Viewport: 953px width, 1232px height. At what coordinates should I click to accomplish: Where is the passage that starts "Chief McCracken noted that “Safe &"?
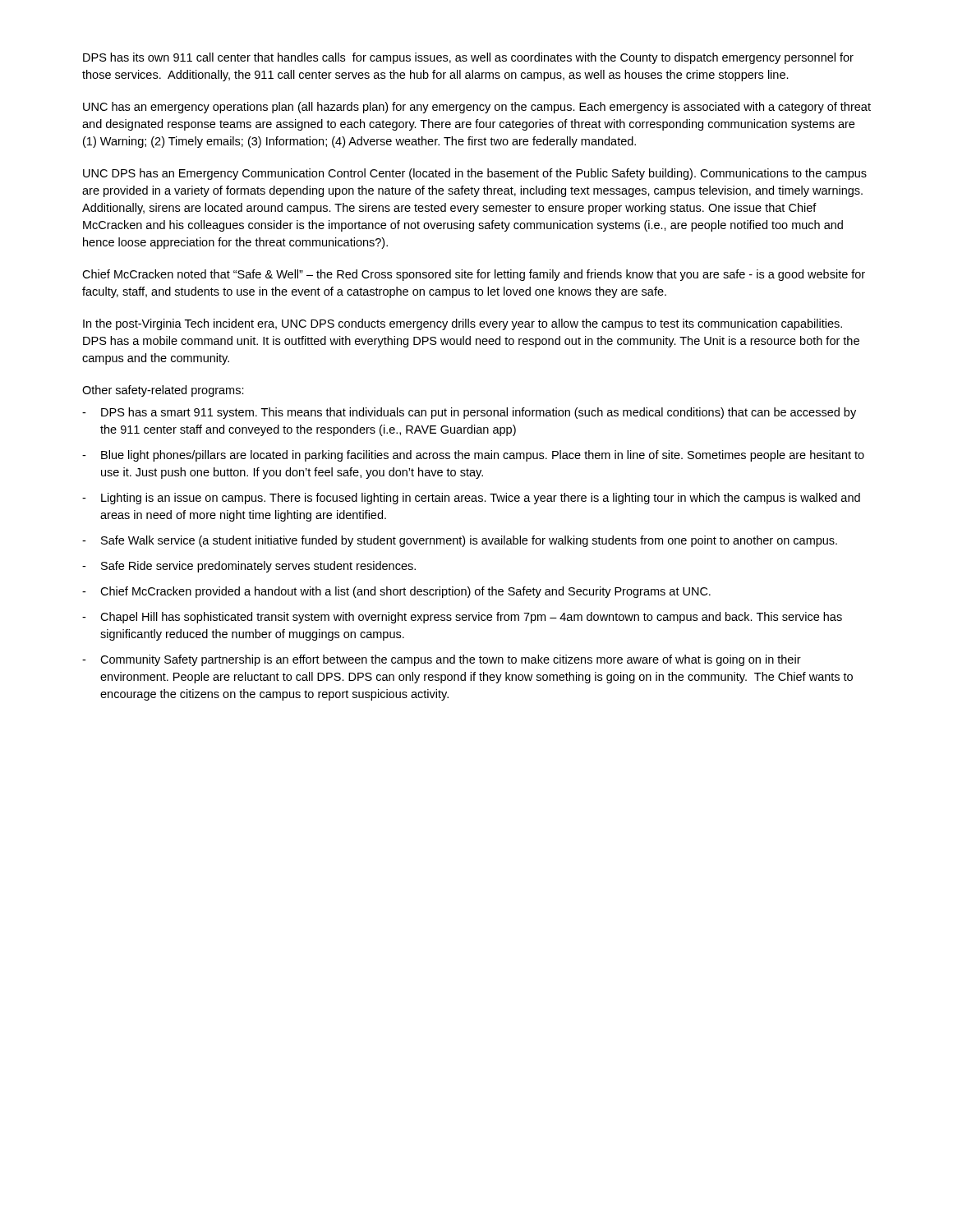(x=474, y=283)
